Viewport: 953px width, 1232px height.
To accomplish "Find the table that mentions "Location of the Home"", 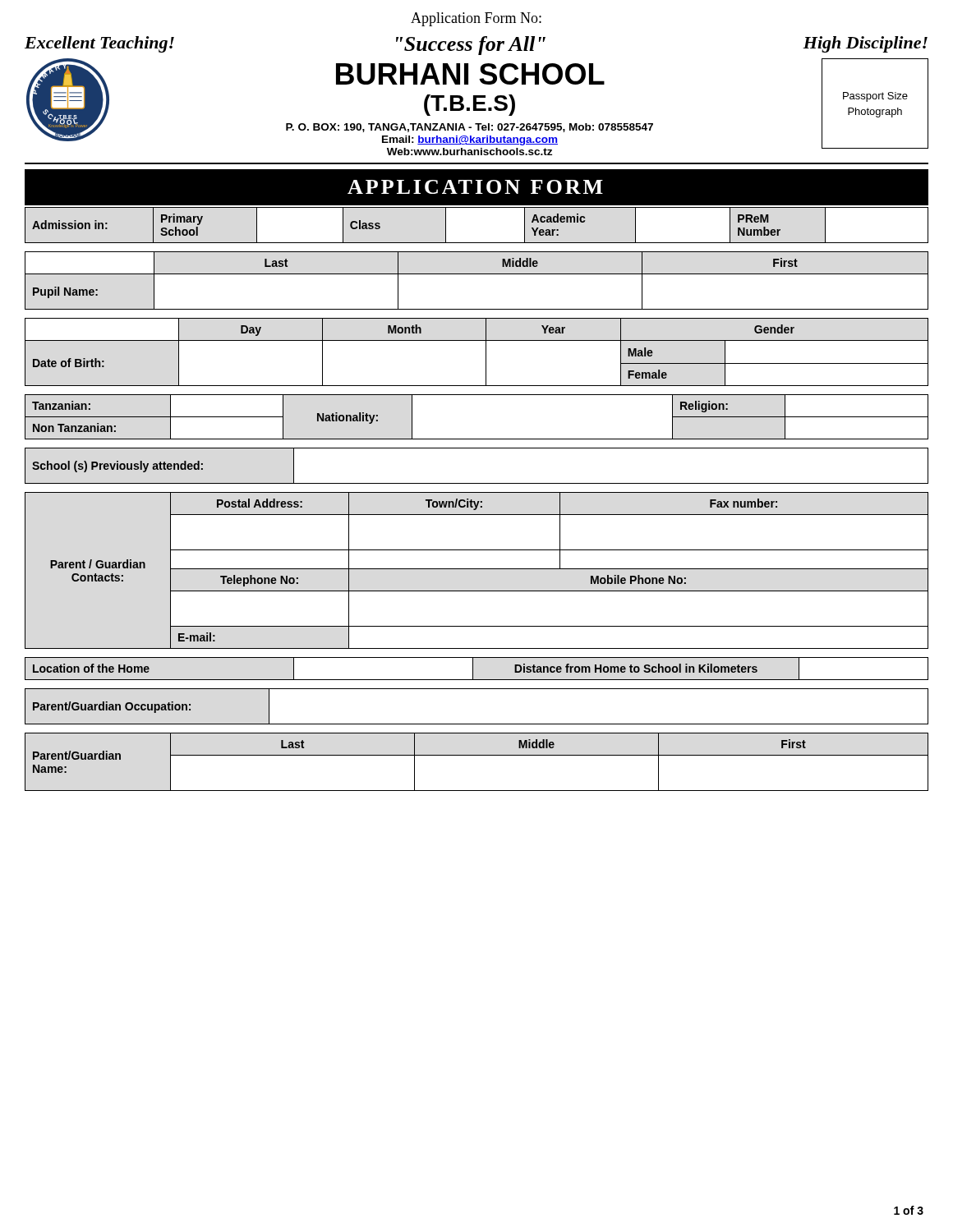I will (476, 669).
